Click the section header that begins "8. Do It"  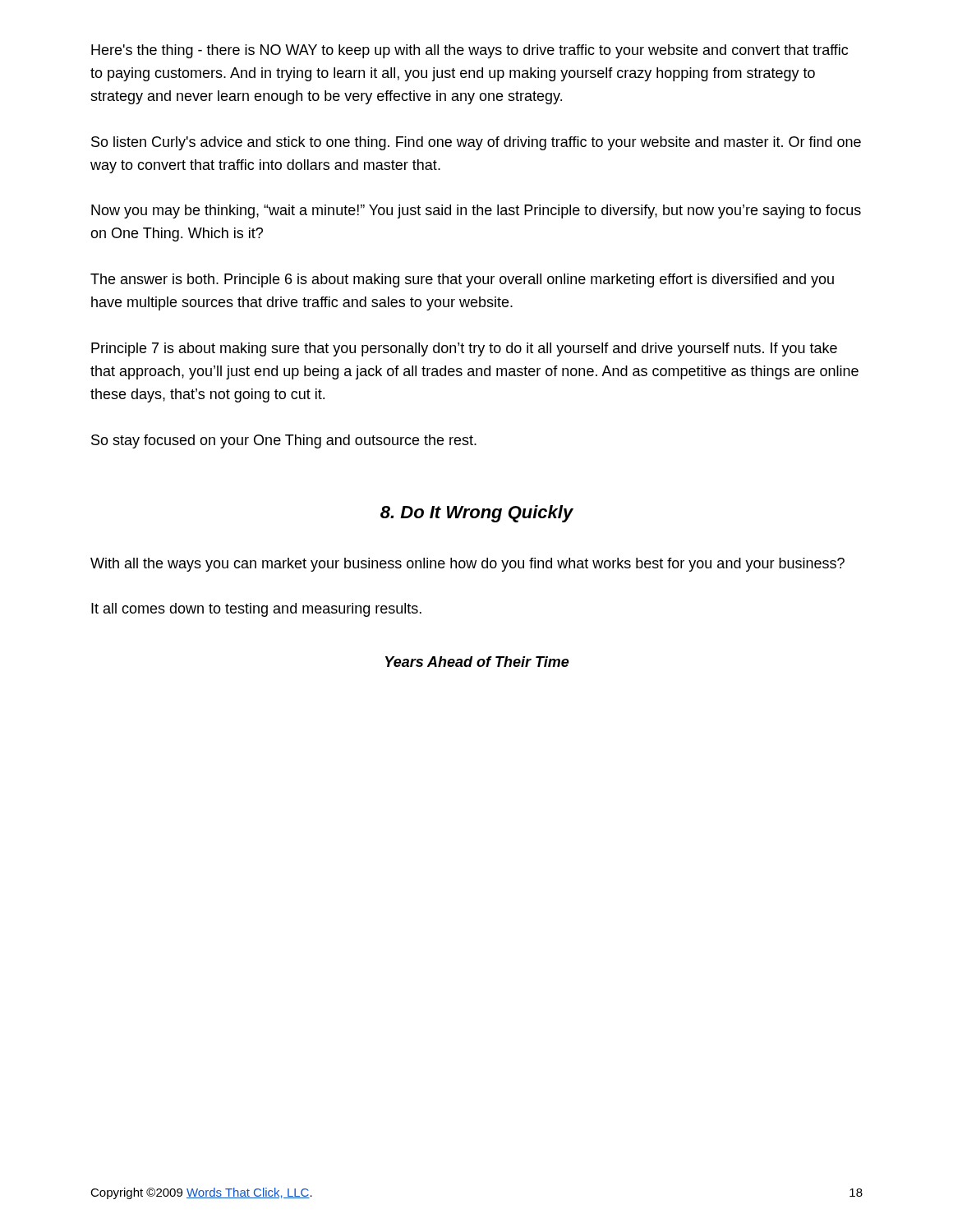[x=476, y=512]
